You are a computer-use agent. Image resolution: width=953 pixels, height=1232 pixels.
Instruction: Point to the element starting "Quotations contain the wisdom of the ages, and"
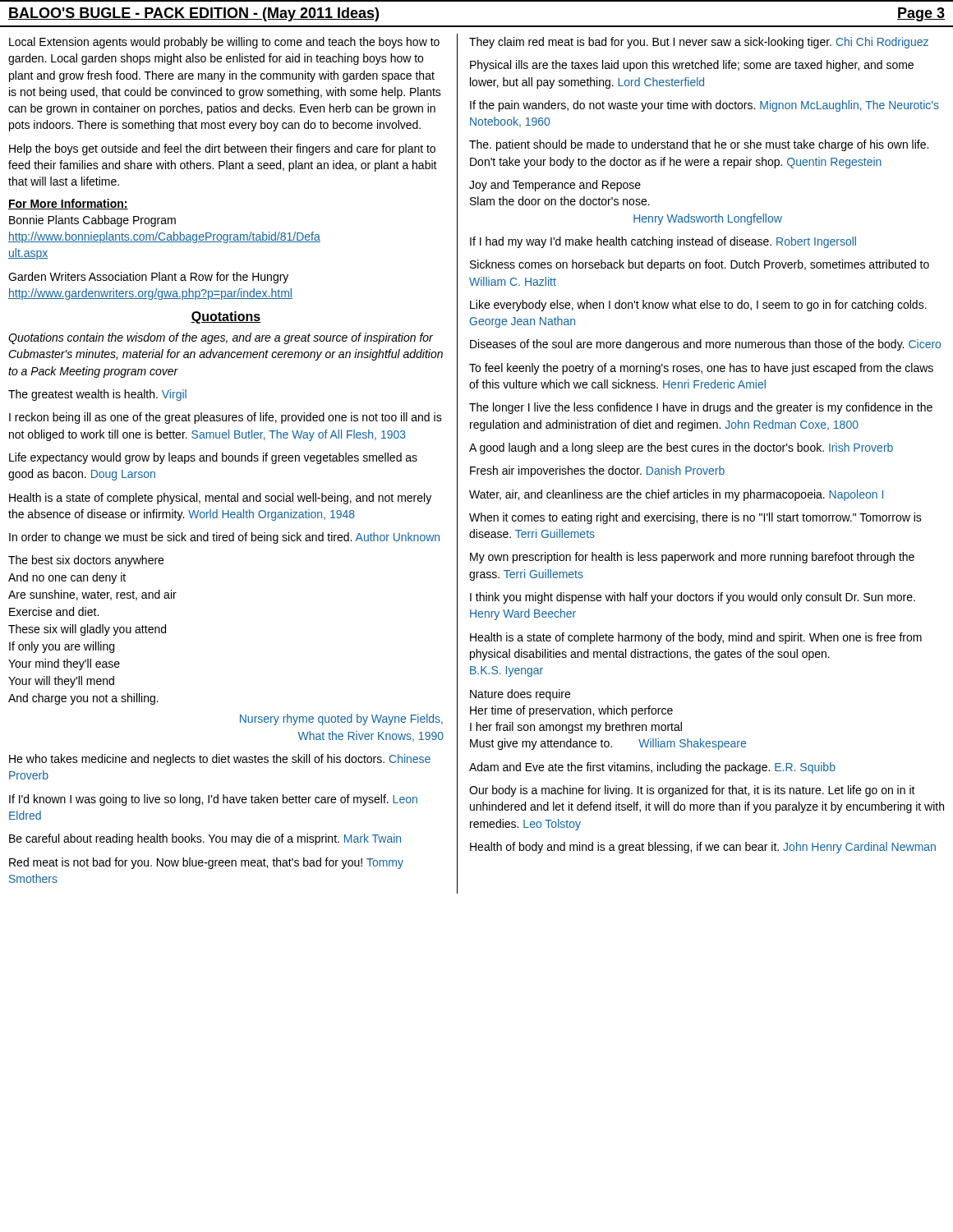pyautogui.click(x=226, y=354)
